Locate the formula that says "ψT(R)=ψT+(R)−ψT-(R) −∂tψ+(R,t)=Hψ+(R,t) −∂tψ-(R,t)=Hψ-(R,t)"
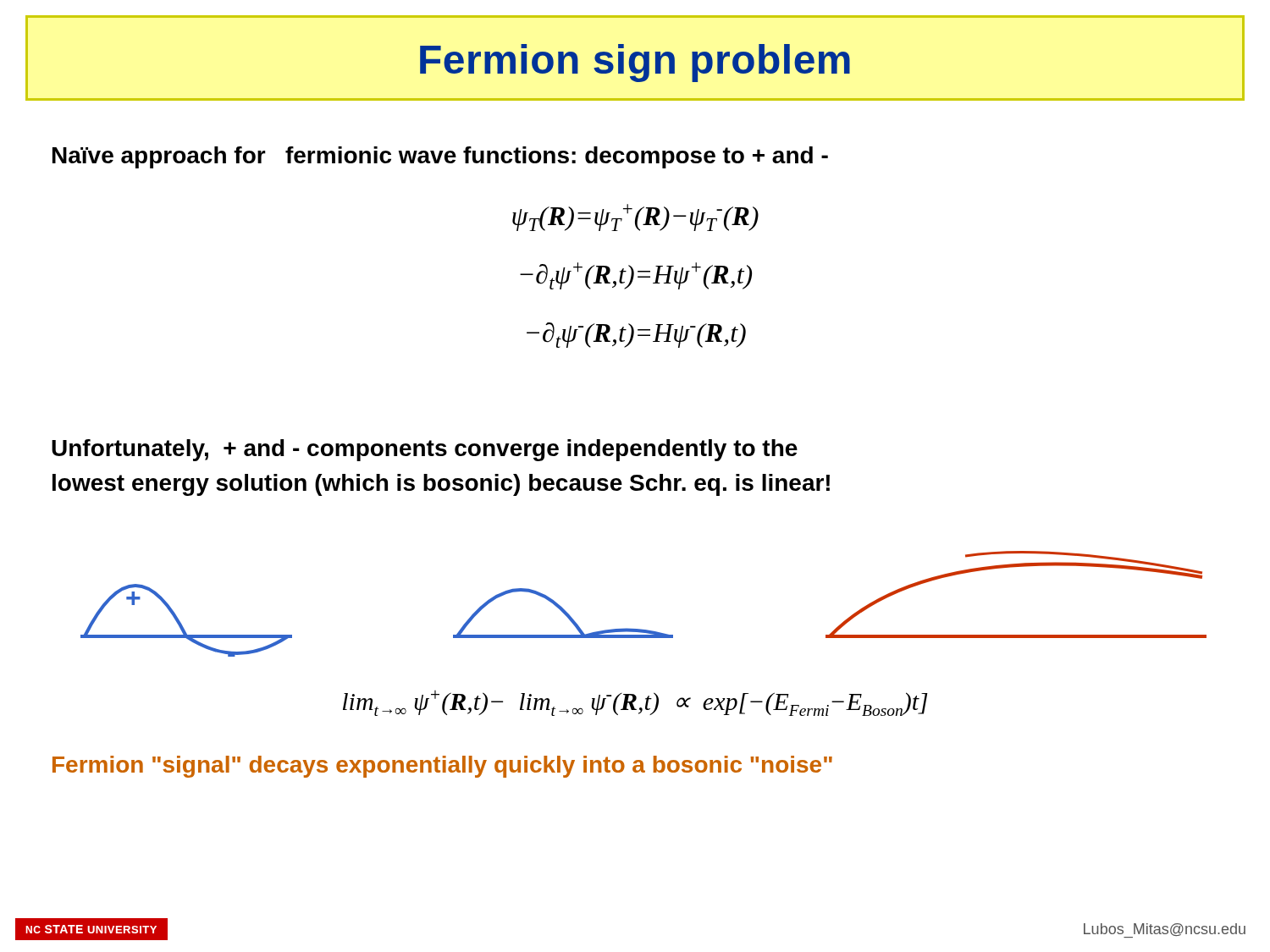 click(x=635, y=275)
